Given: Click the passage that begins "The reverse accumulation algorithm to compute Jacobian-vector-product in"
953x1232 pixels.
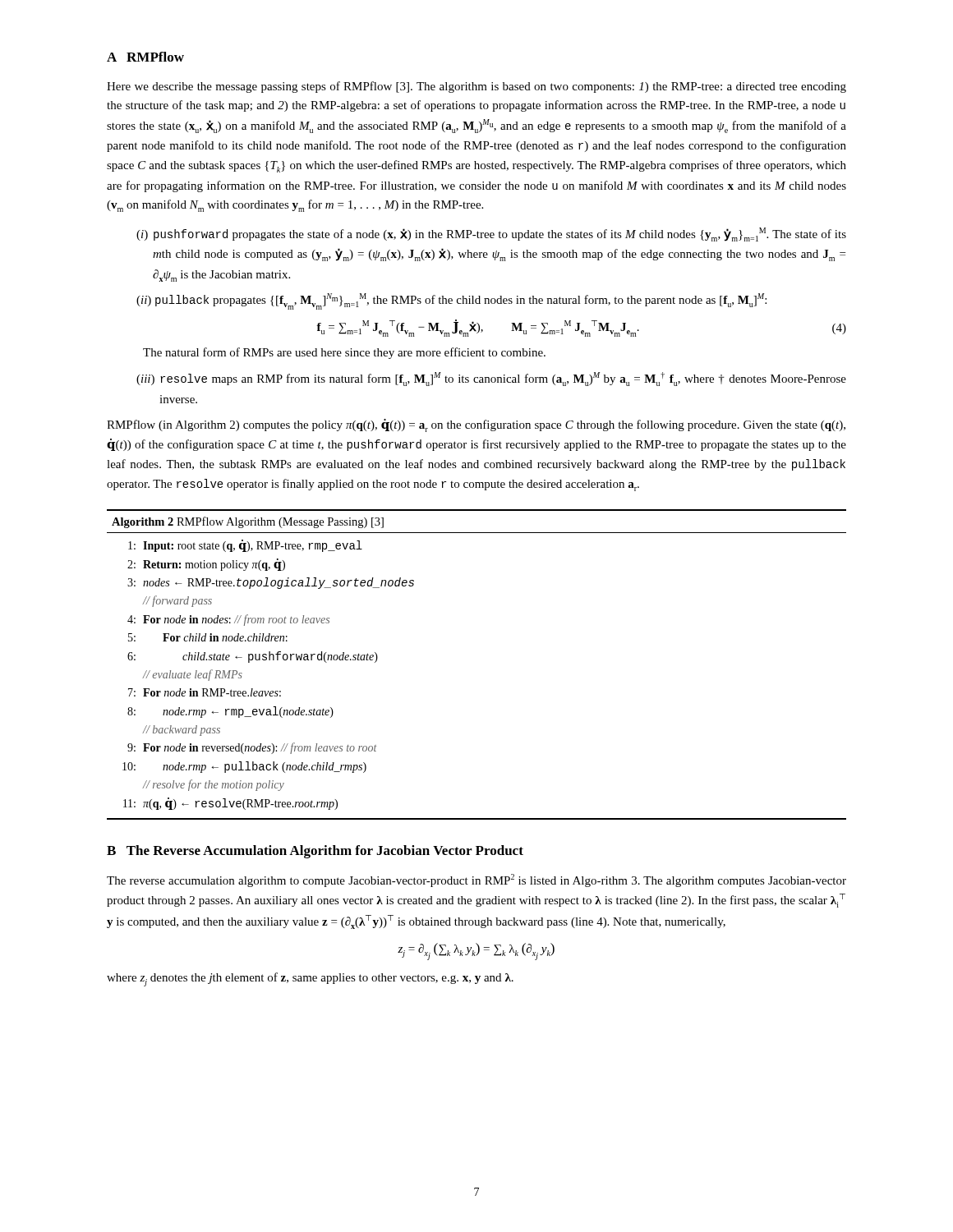Looking at the screenshot, I should 476,902.
